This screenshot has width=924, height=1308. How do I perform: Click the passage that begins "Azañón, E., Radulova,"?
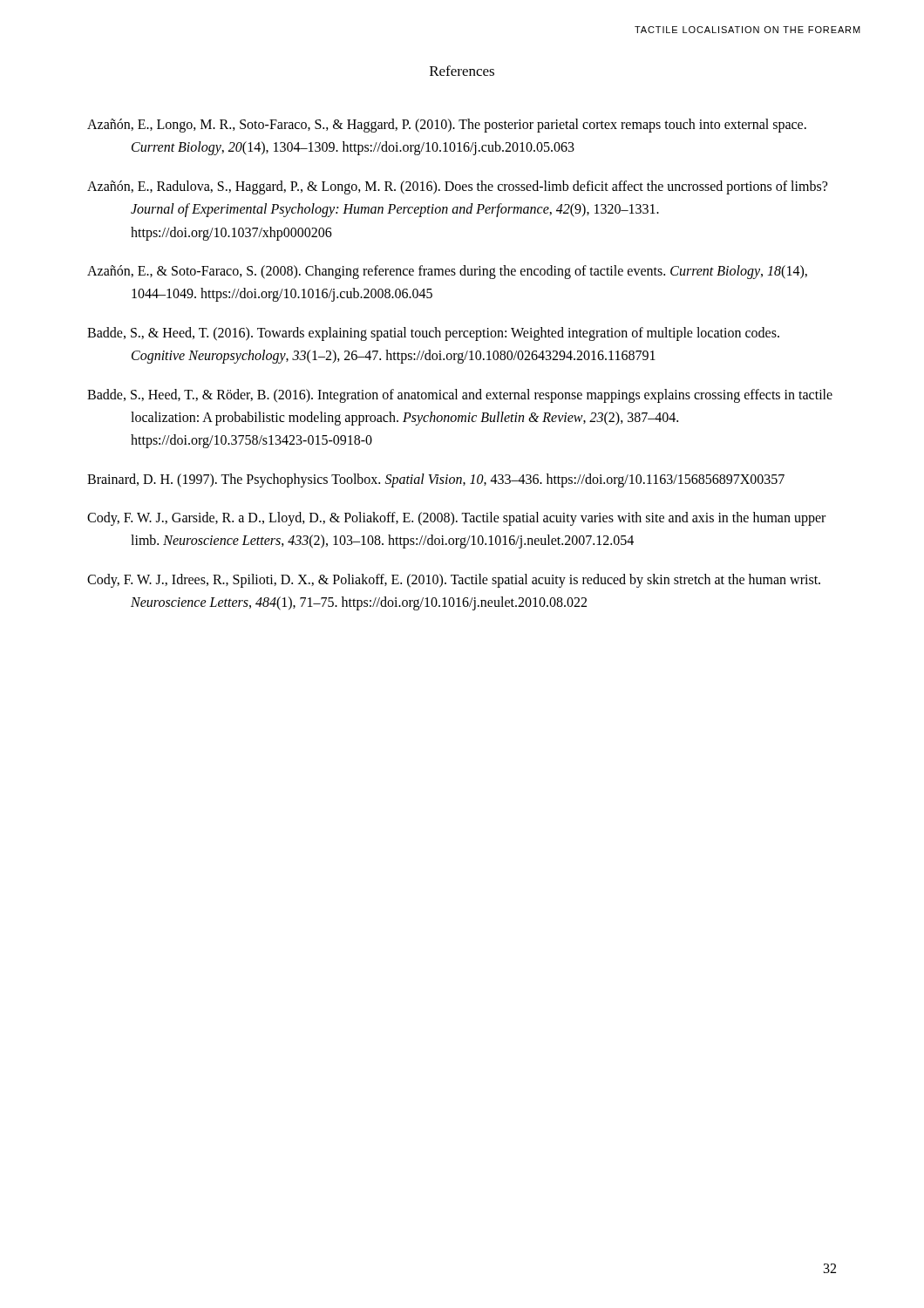(x=458, y=209)
